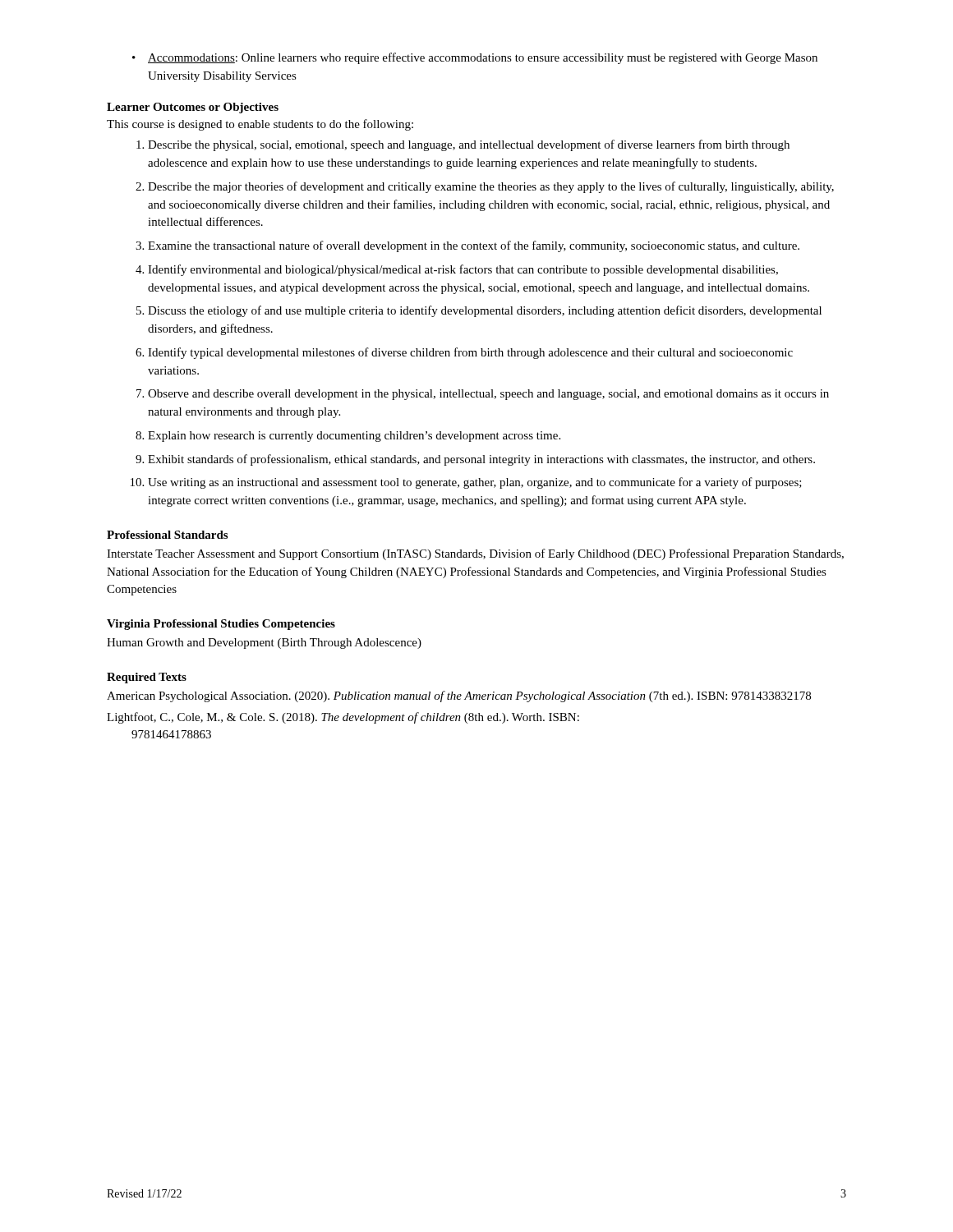Find the list item with the text "Identify environmental and biological/physical/medical"
The height and width of the screenshot is (1232, 953).
(x=479, y=278)
